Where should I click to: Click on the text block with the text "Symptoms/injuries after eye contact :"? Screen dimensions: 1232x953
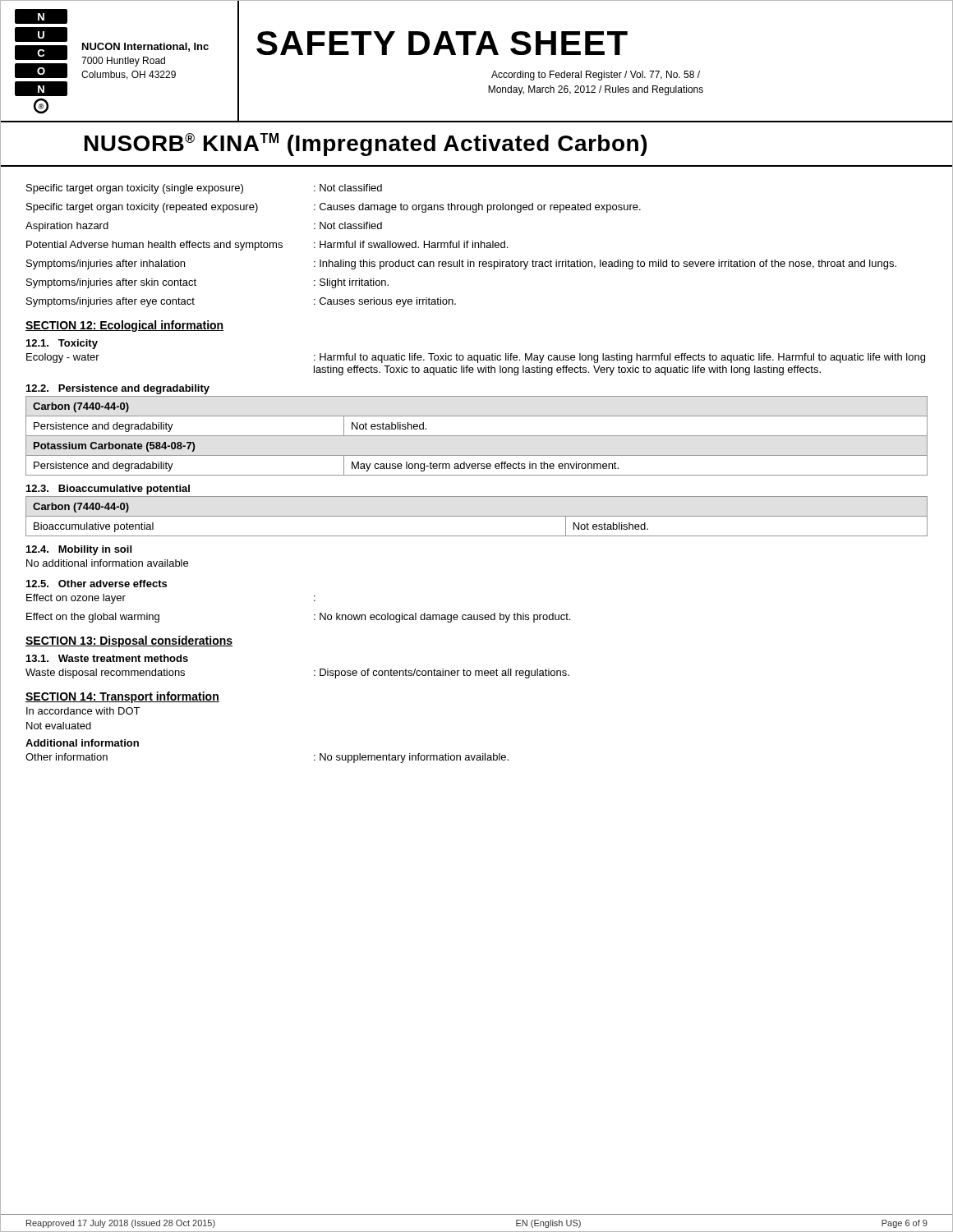pos(110,302)
